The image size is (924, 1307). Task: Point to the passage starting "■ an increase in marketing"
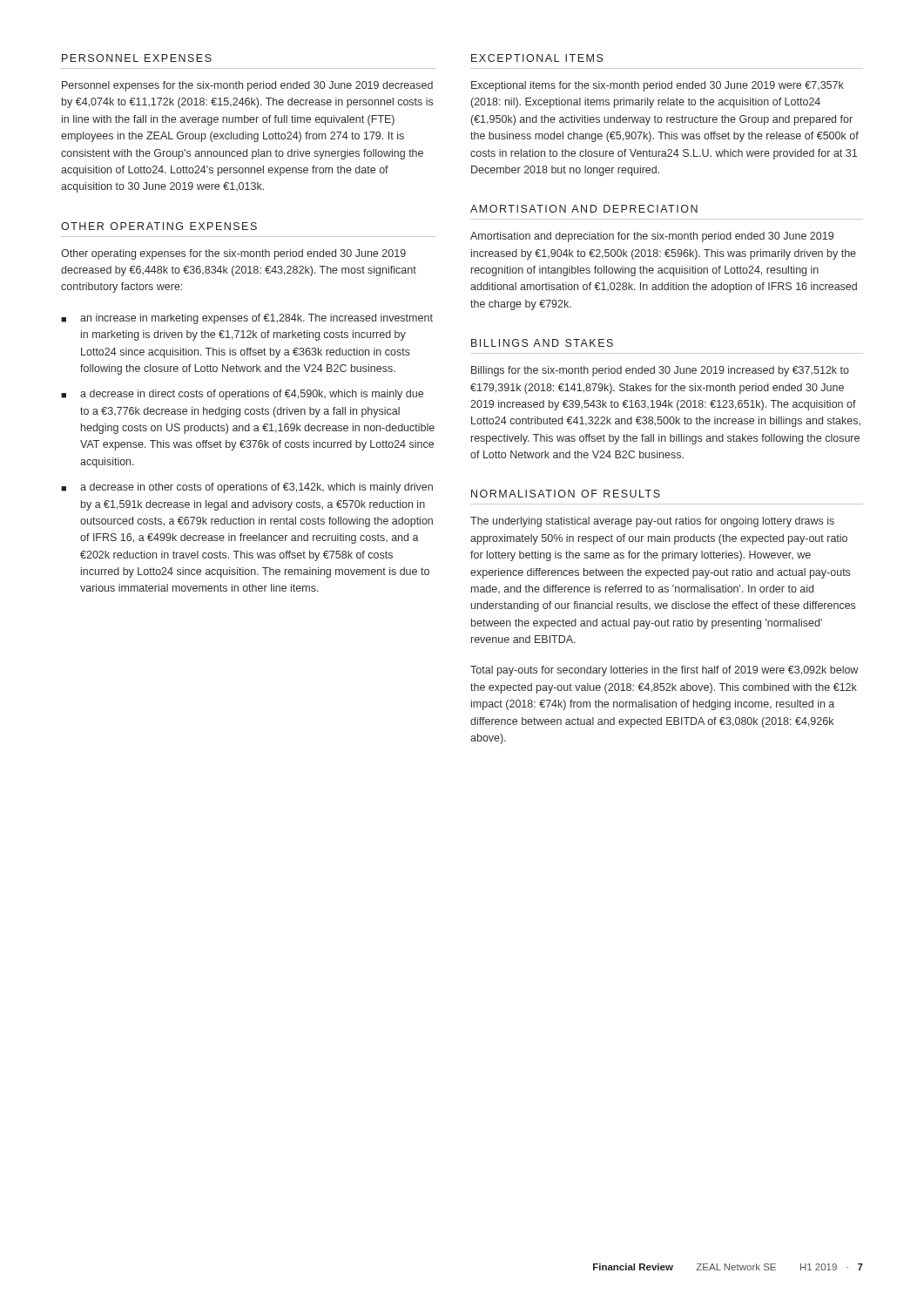click(x=248, y=344)
